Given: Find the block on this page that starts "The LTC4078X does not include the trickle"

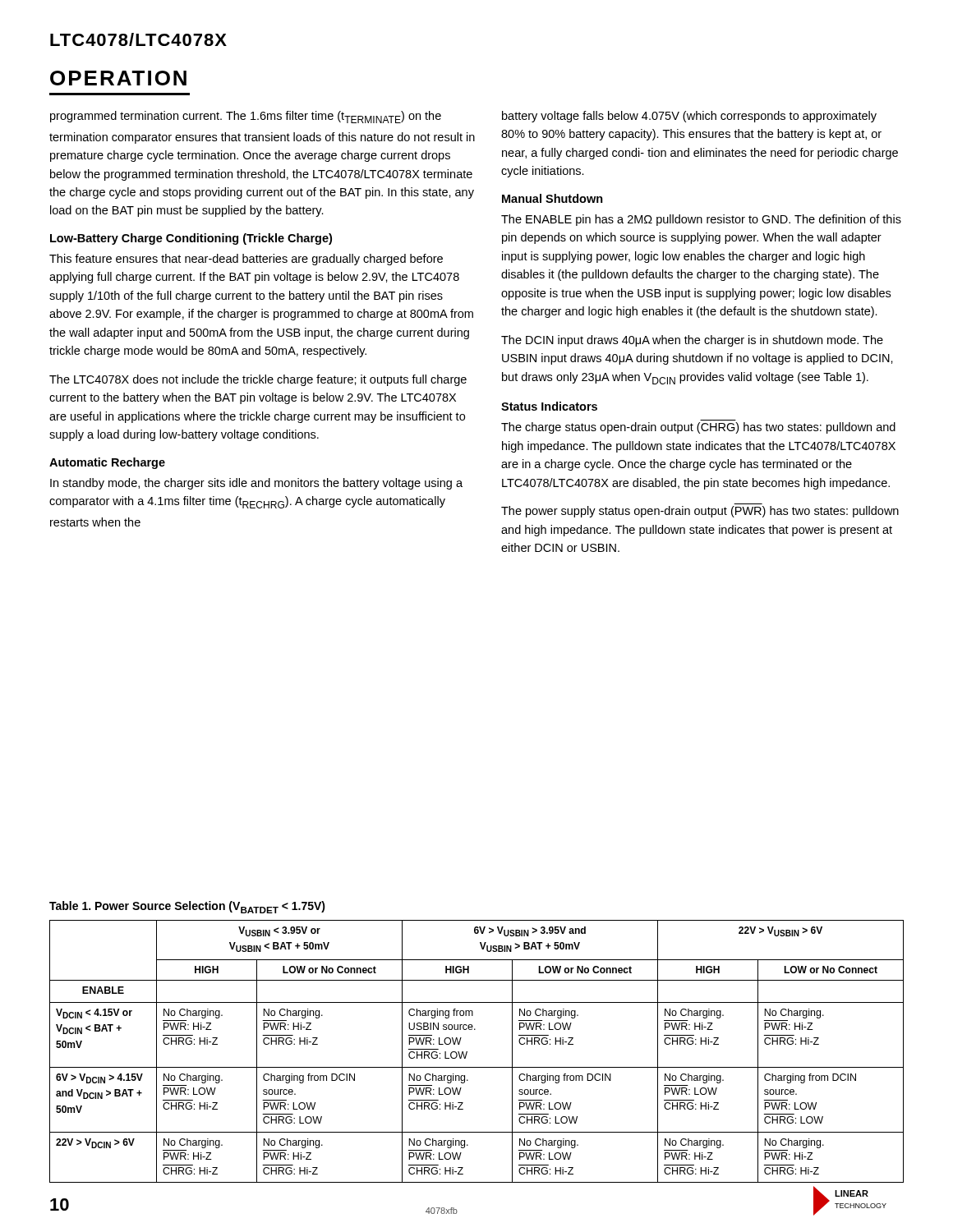Looking at the screenshot, I should 258,407.
